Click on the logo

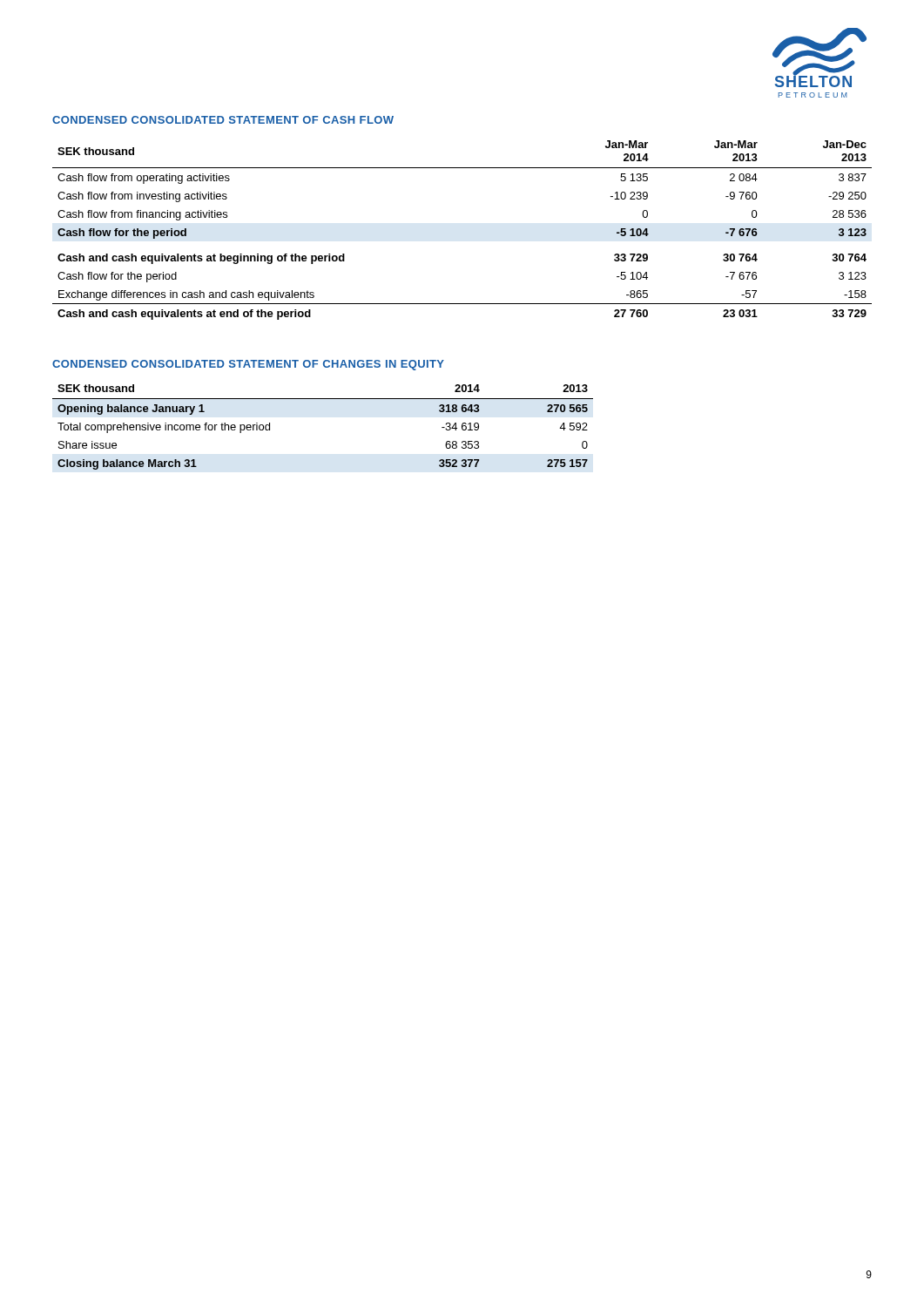pos(815,63)
